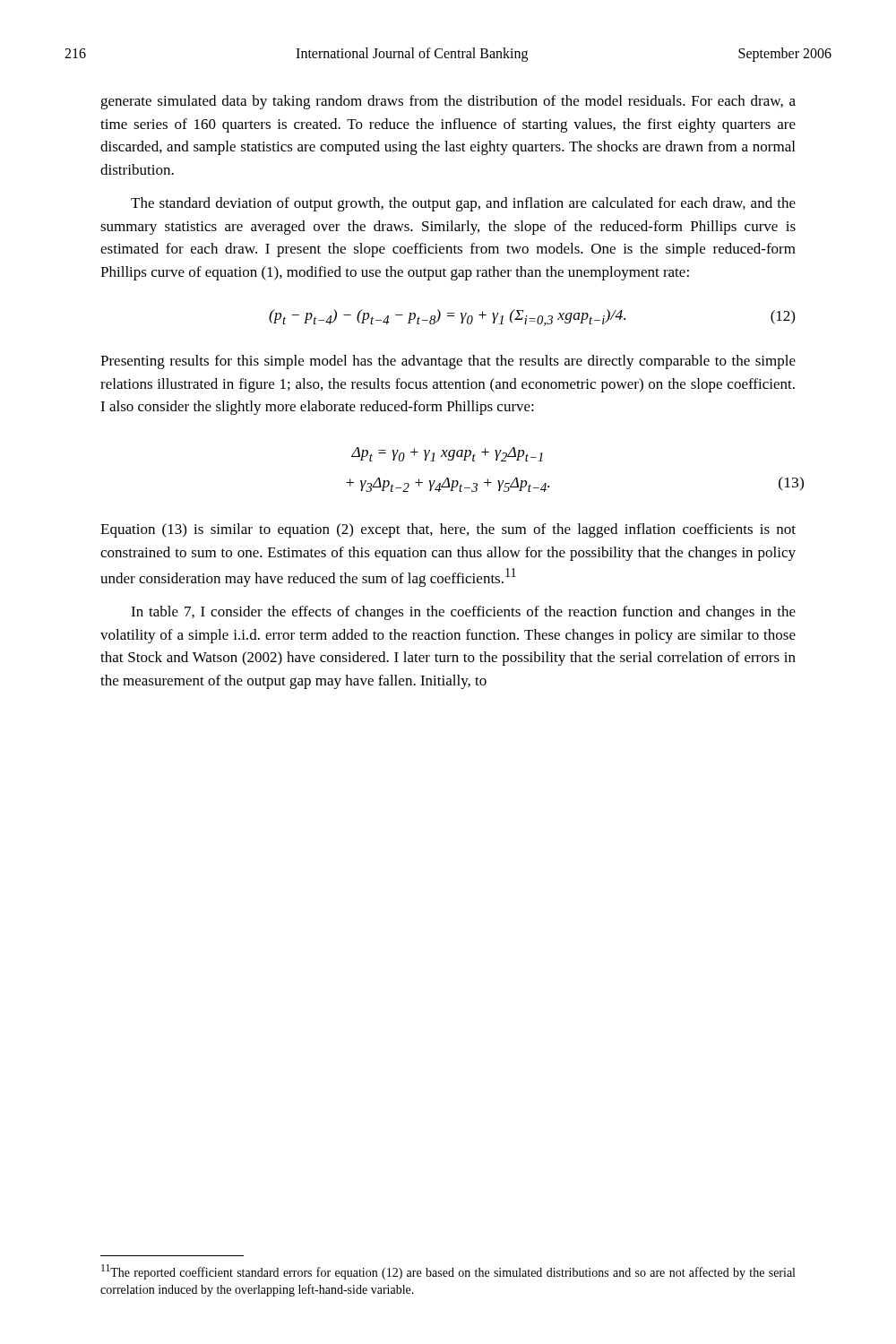
Task: Where is the formula that starts "(pt − pt−4)"?
Action: click(448, 316)
